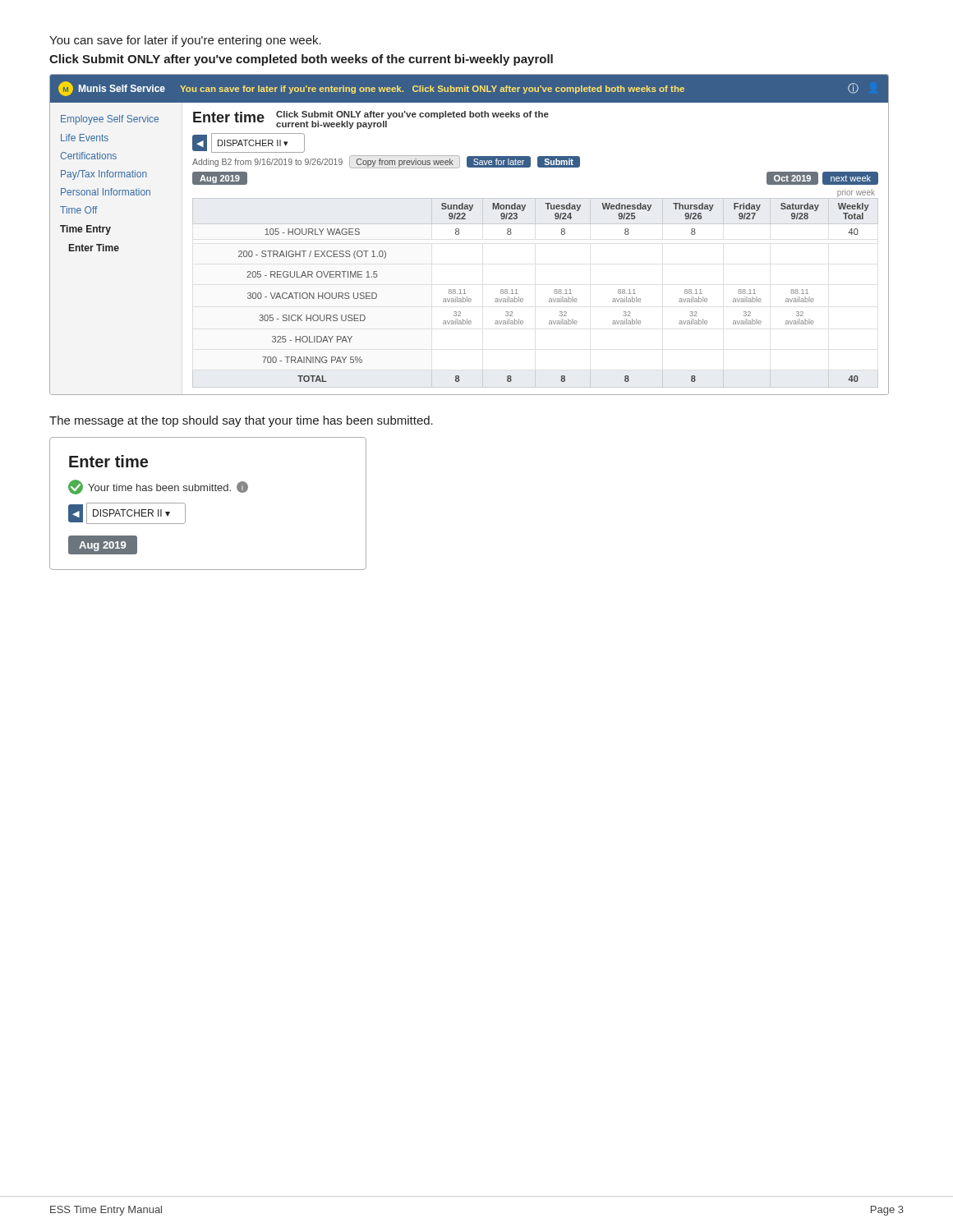
Task: Point to the text block starting "You can save for"
Action: pyautogui.click(x=186, y=40)
